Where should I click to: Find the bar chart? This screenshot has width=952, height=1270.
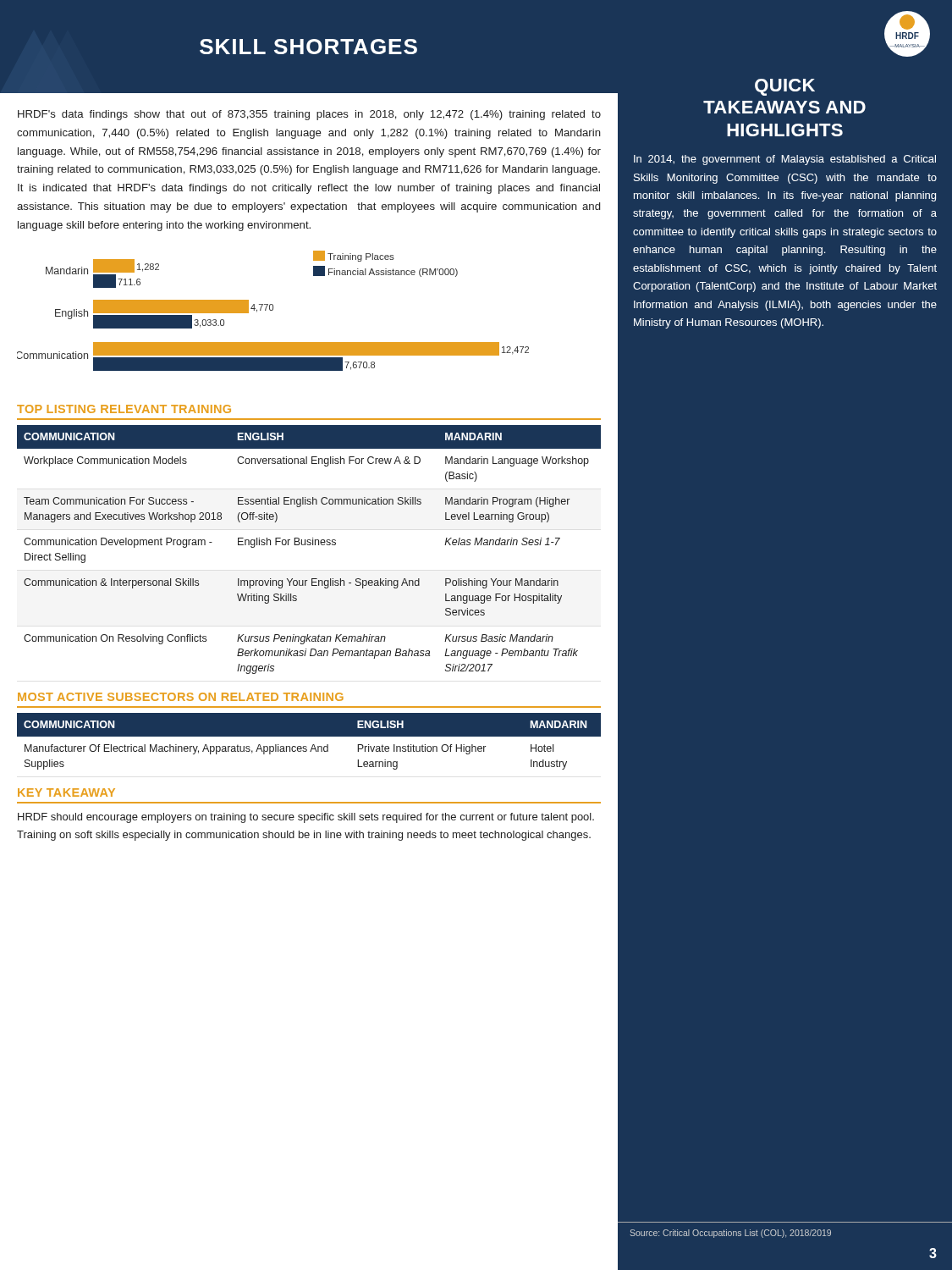click(309, 317)
